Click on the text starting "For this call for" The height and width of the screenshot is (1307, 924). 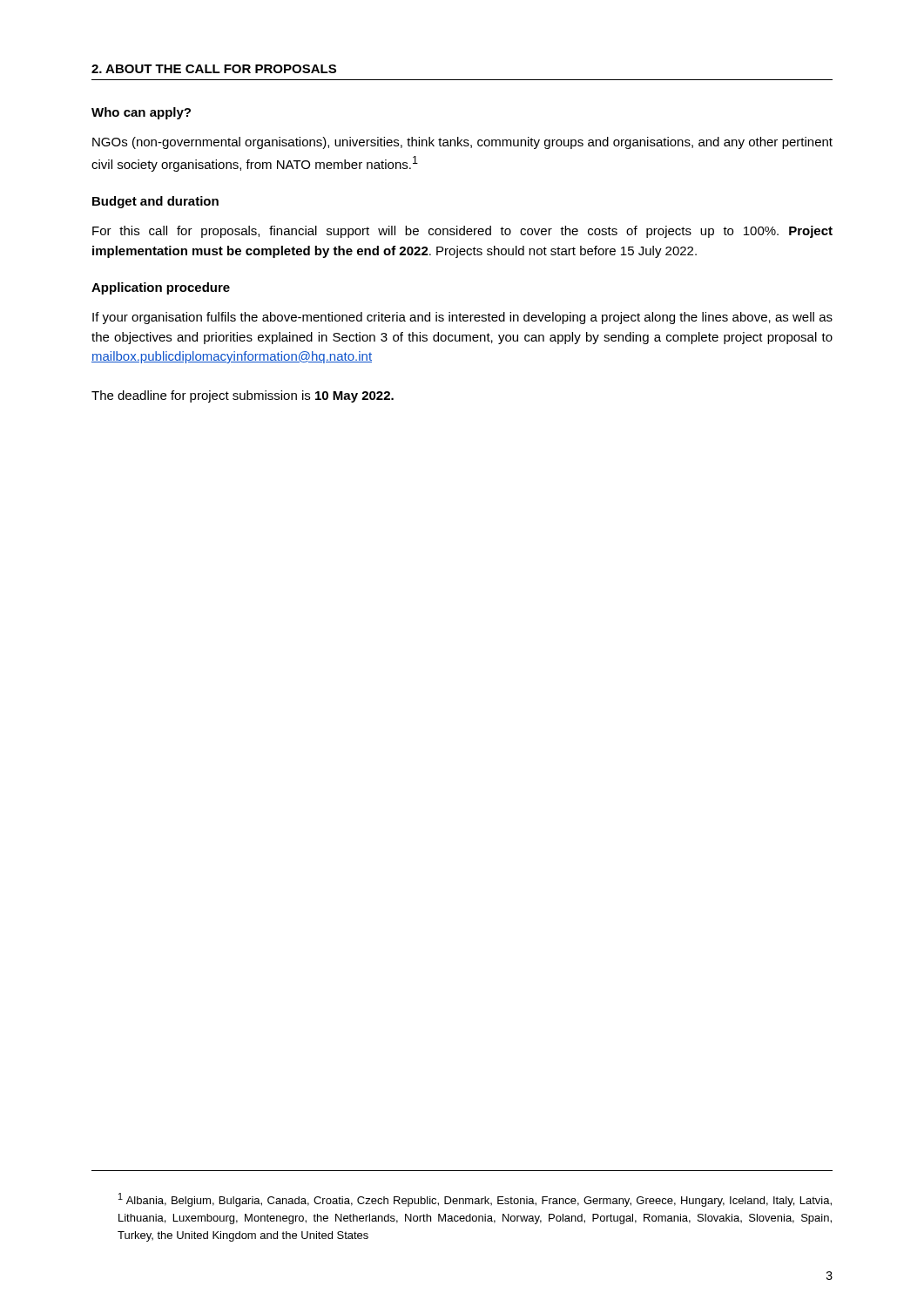[x=462, y=241]
